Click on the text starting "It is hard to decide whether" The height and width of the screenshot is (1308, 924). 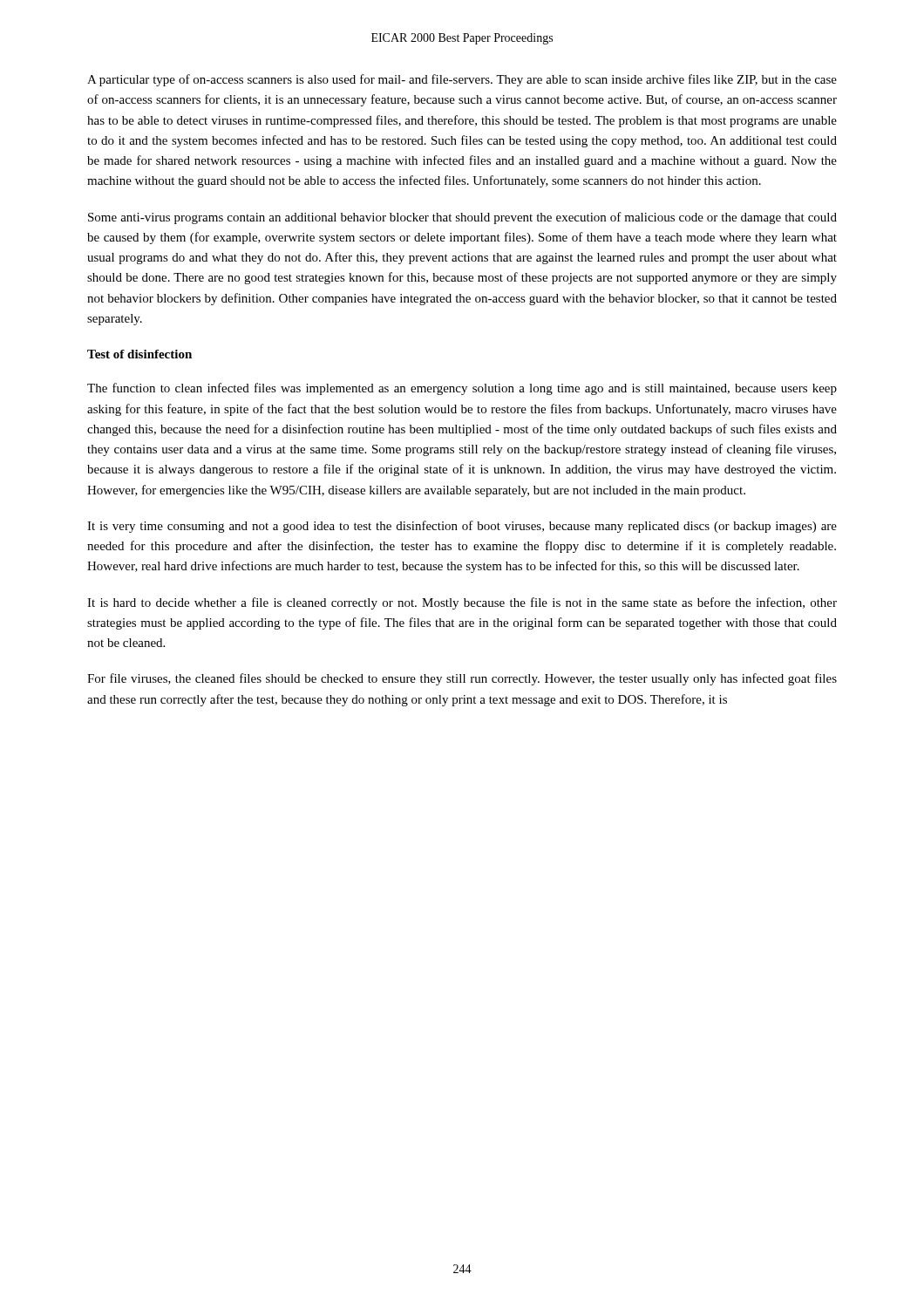pyautogui.click(x=462, y=622)
